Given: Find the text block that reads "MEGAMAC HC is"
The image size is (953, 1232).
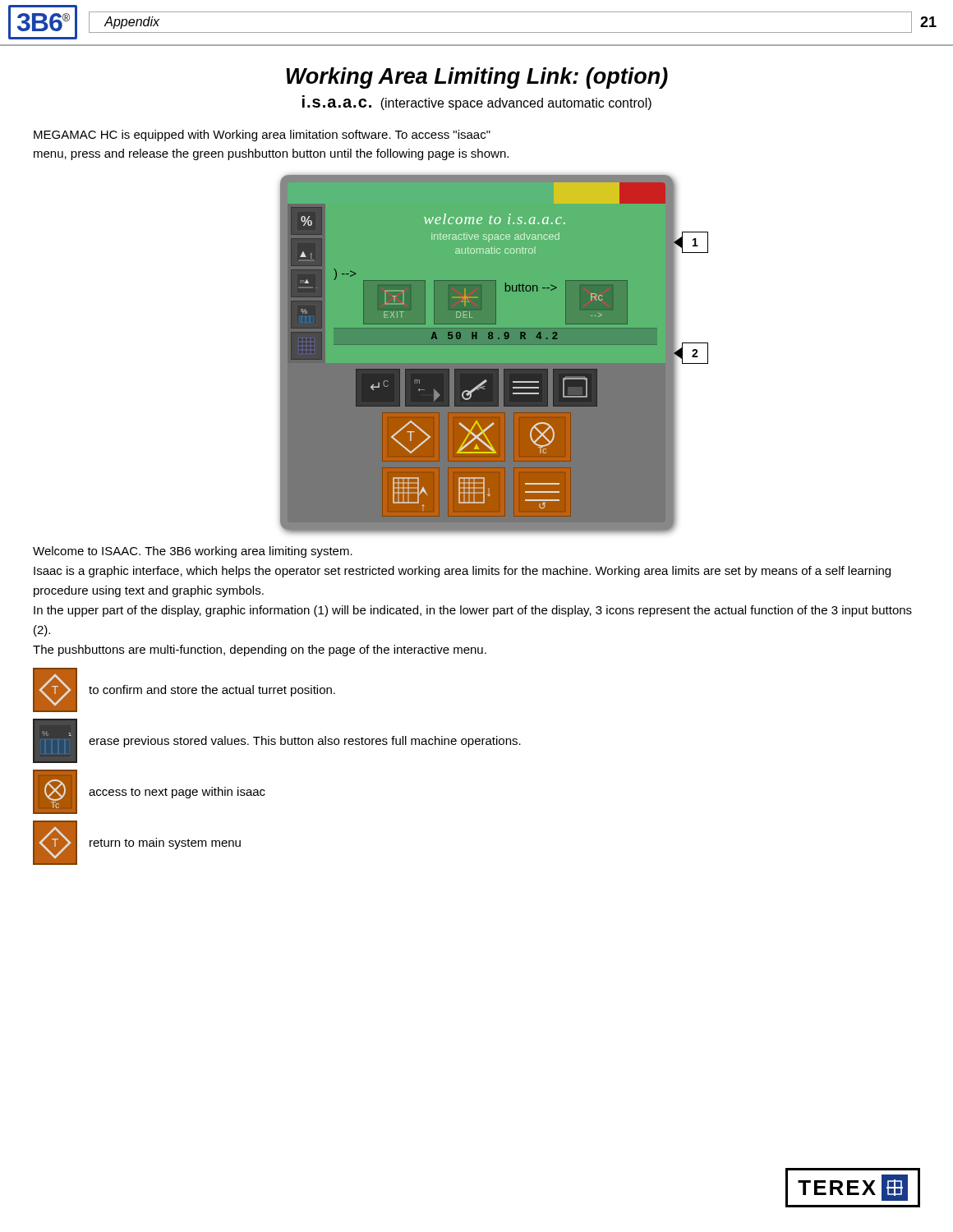Looking at the screenshot, I should point(271,144).
